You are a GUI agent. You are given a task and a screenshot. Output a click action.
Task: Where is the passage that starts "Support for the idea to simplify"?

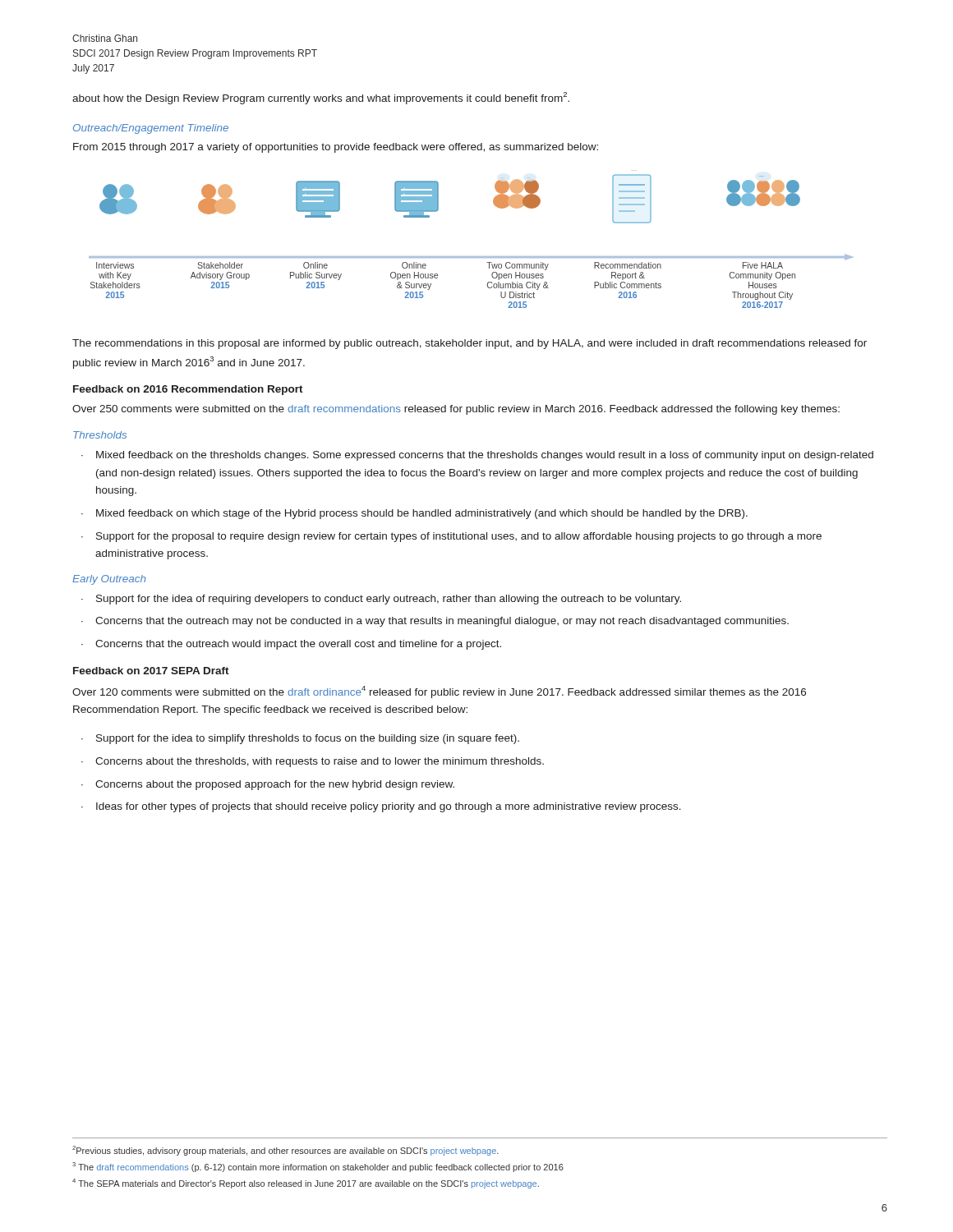308,738
